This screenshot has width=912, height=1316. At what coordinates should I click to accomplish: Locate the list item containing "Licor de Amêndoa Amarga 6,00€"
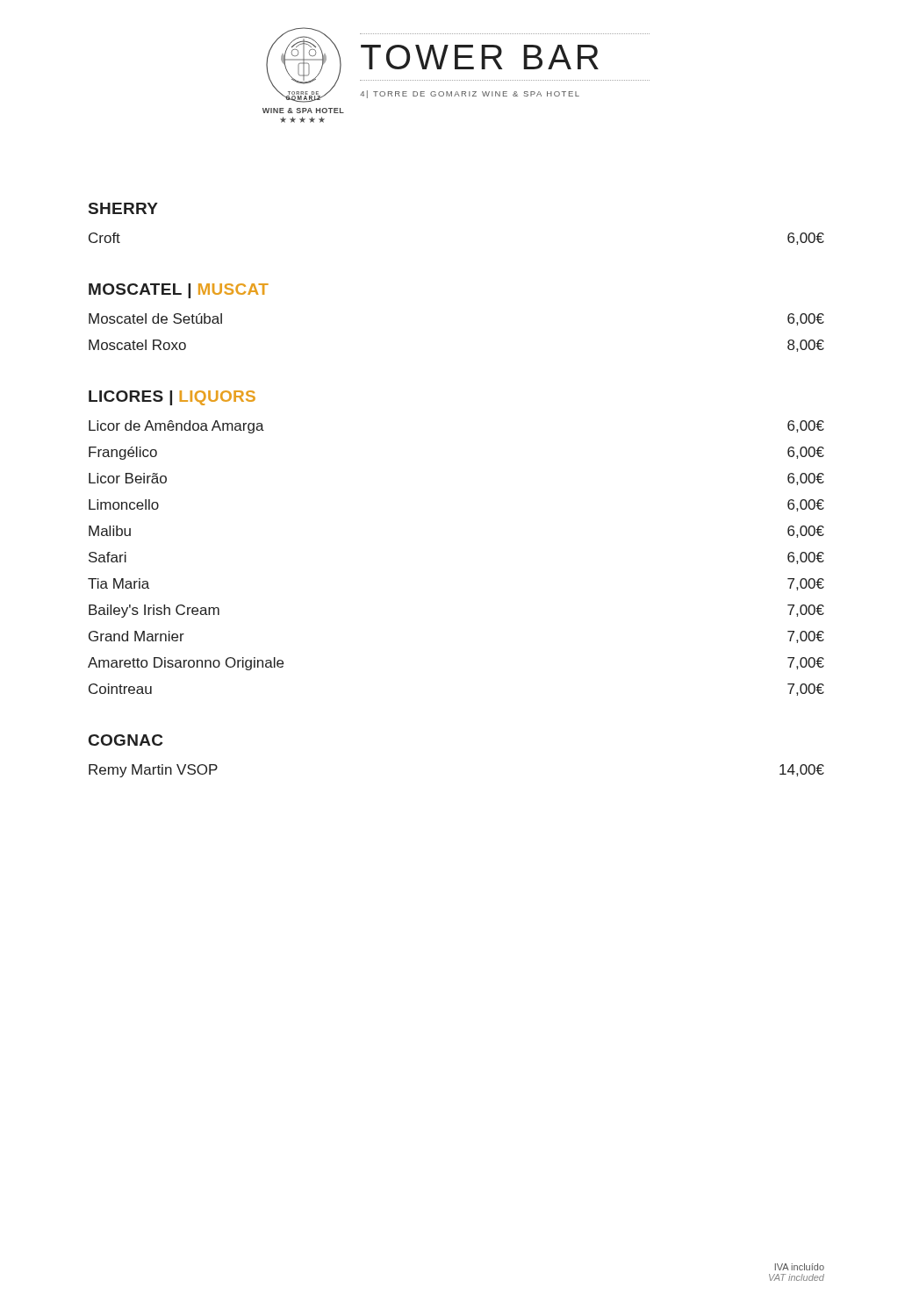[x=177, y=427]
